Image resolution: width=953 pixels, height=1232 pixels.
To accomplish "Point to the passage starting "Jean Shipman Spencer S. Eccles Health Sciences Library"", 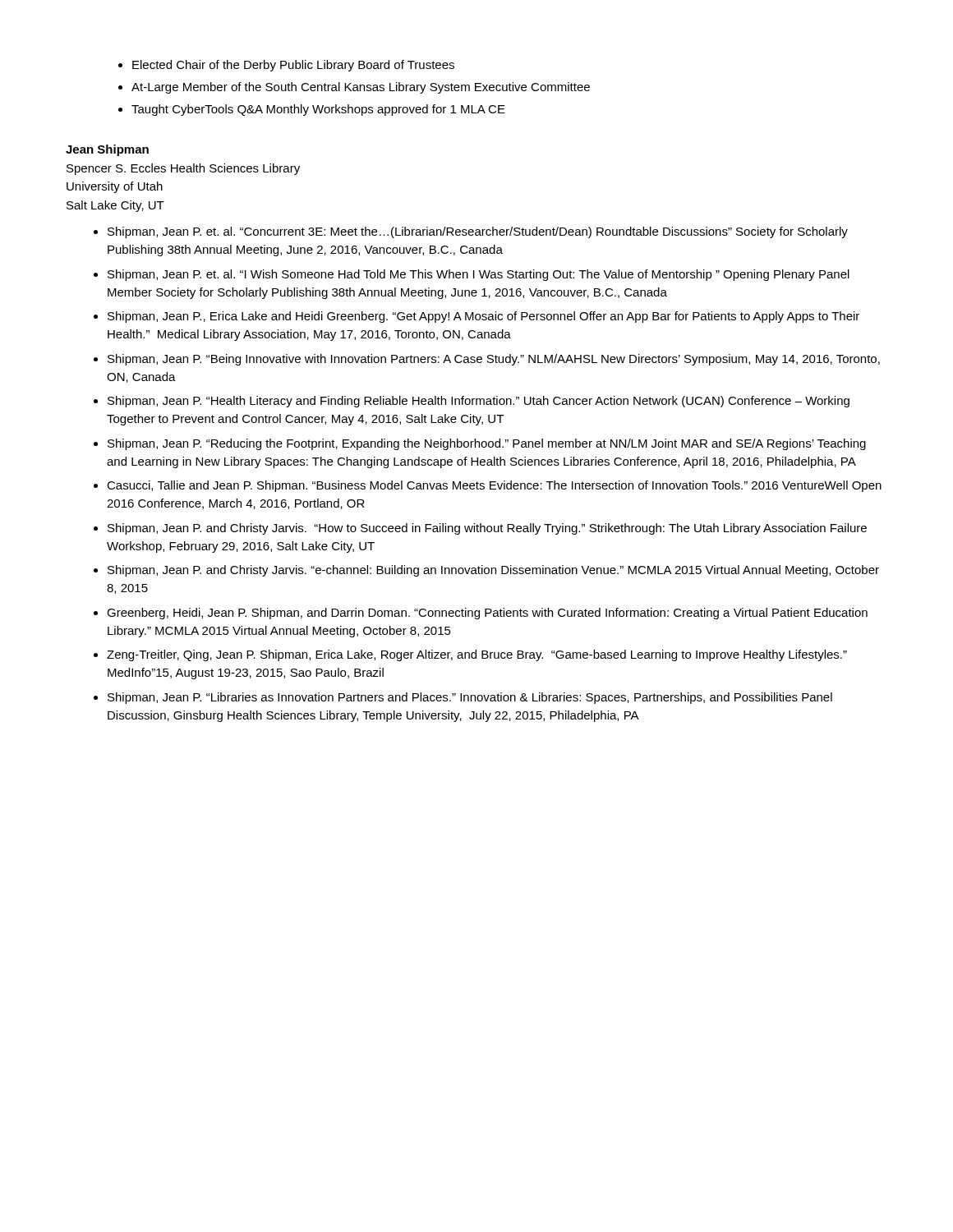I will coord(107,150).
